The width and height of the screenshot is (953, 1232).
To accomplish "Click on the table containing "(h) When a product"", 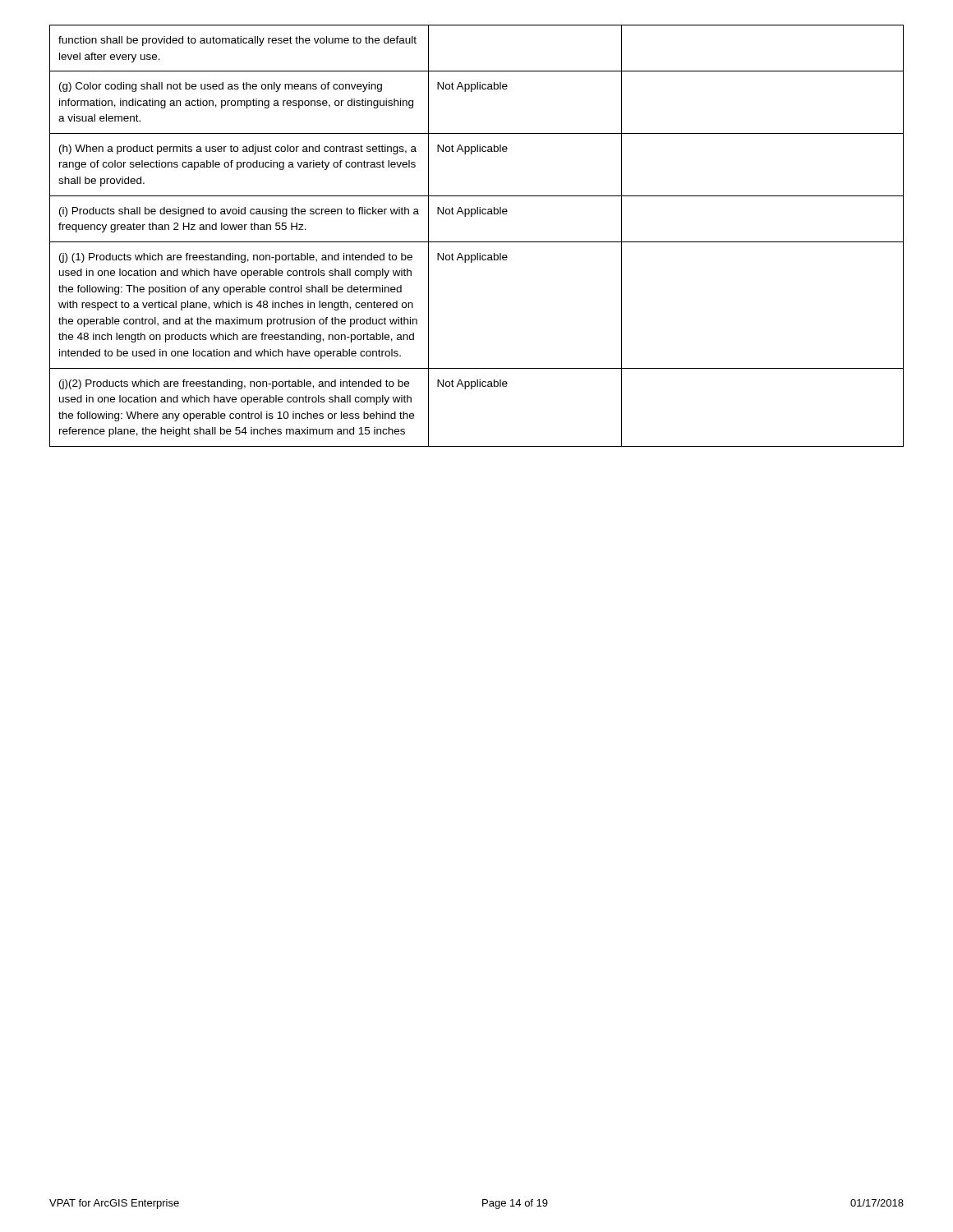I will 476,236.
